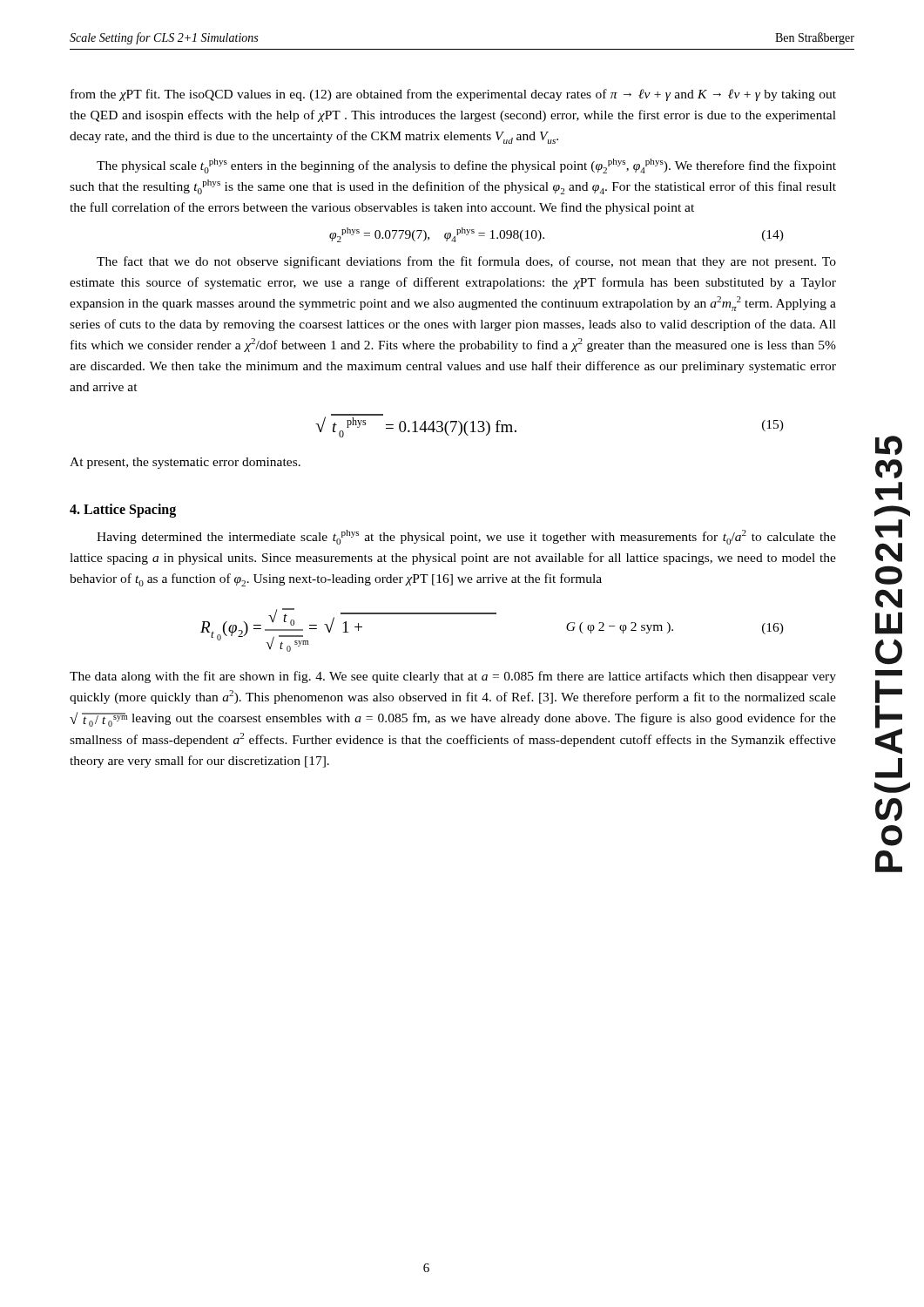Where is the passage that starts "At present, the systematic"?
Screen dimensions: 1307x924
(x=185, y=463)
